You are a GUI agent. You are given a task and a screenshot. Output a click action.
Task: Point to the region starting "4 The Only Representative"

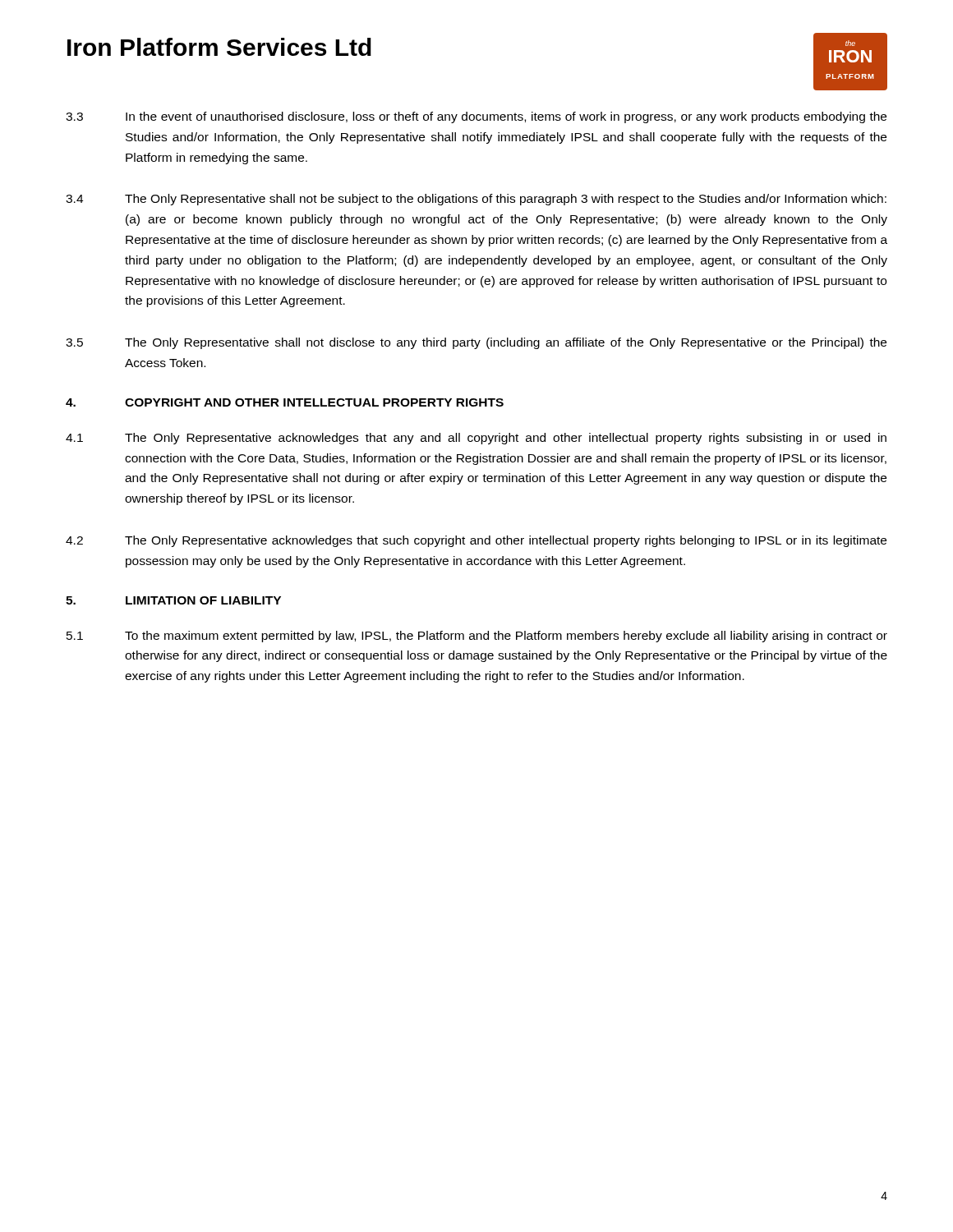[x=476, y=250]
